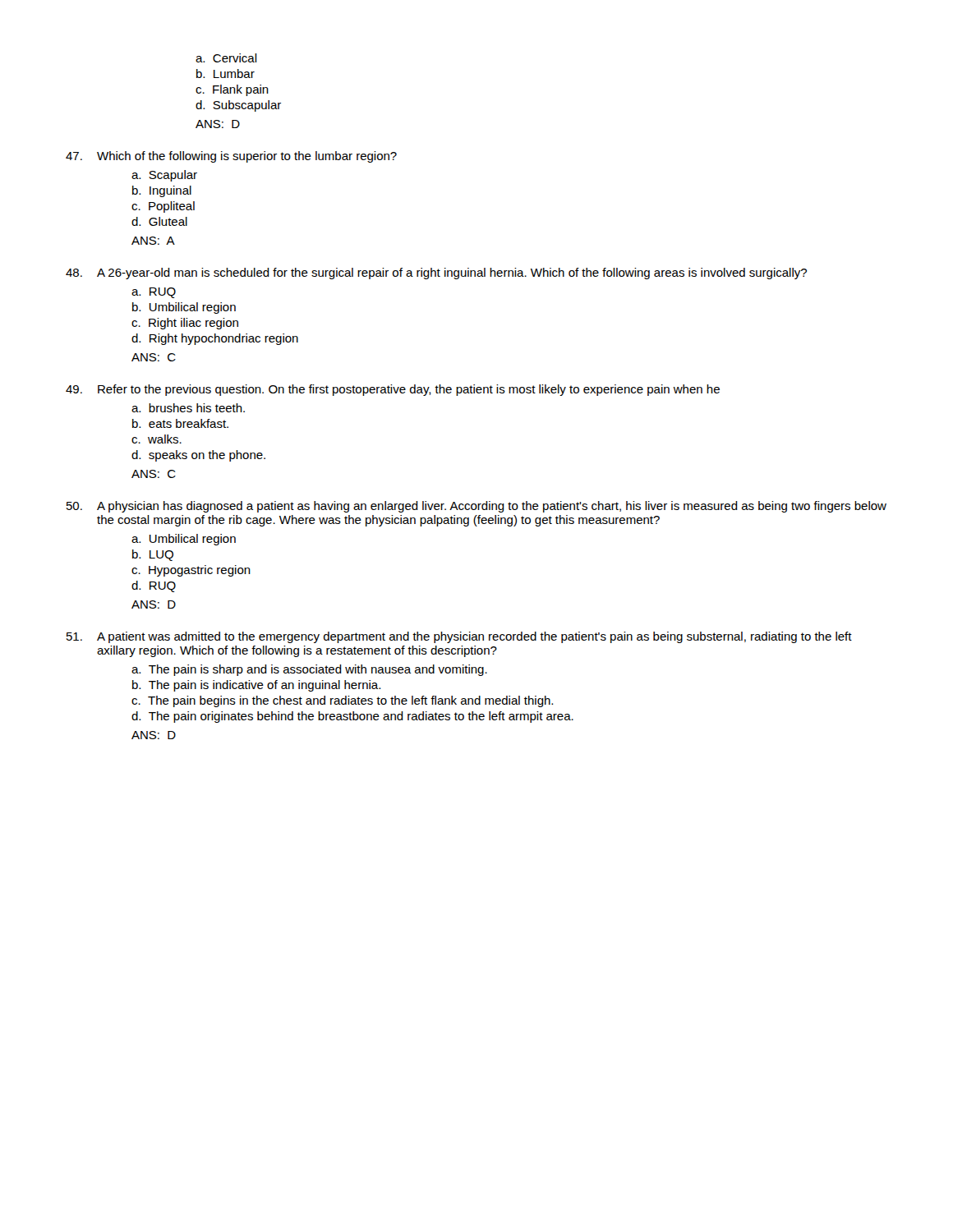Locate the block starting "c. walks."

click(157, 439)
